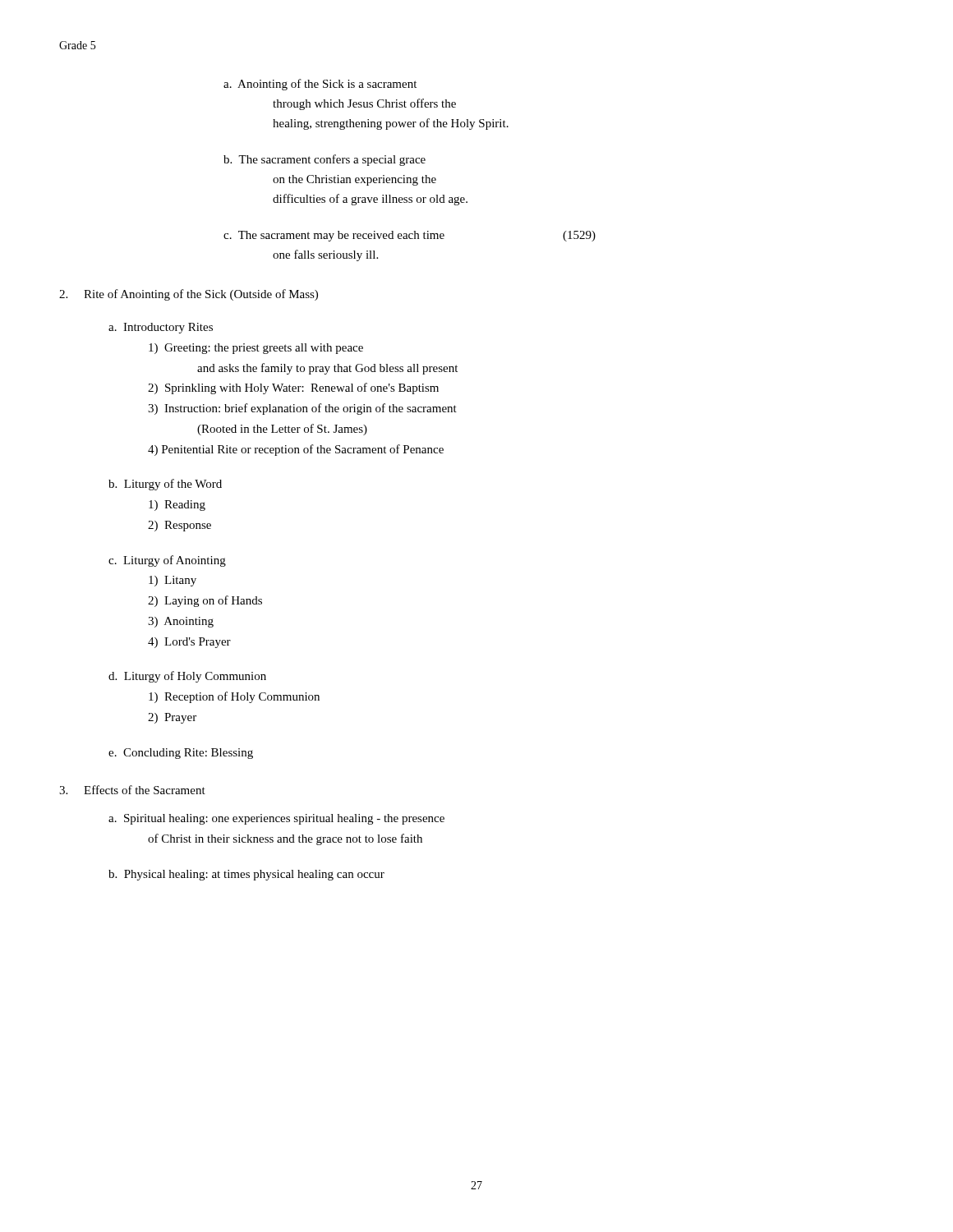Select the element starting "a. Spiritual healing: one experiences spiritual"
This screenshot has width=953, height=1232.
(276, 819)
